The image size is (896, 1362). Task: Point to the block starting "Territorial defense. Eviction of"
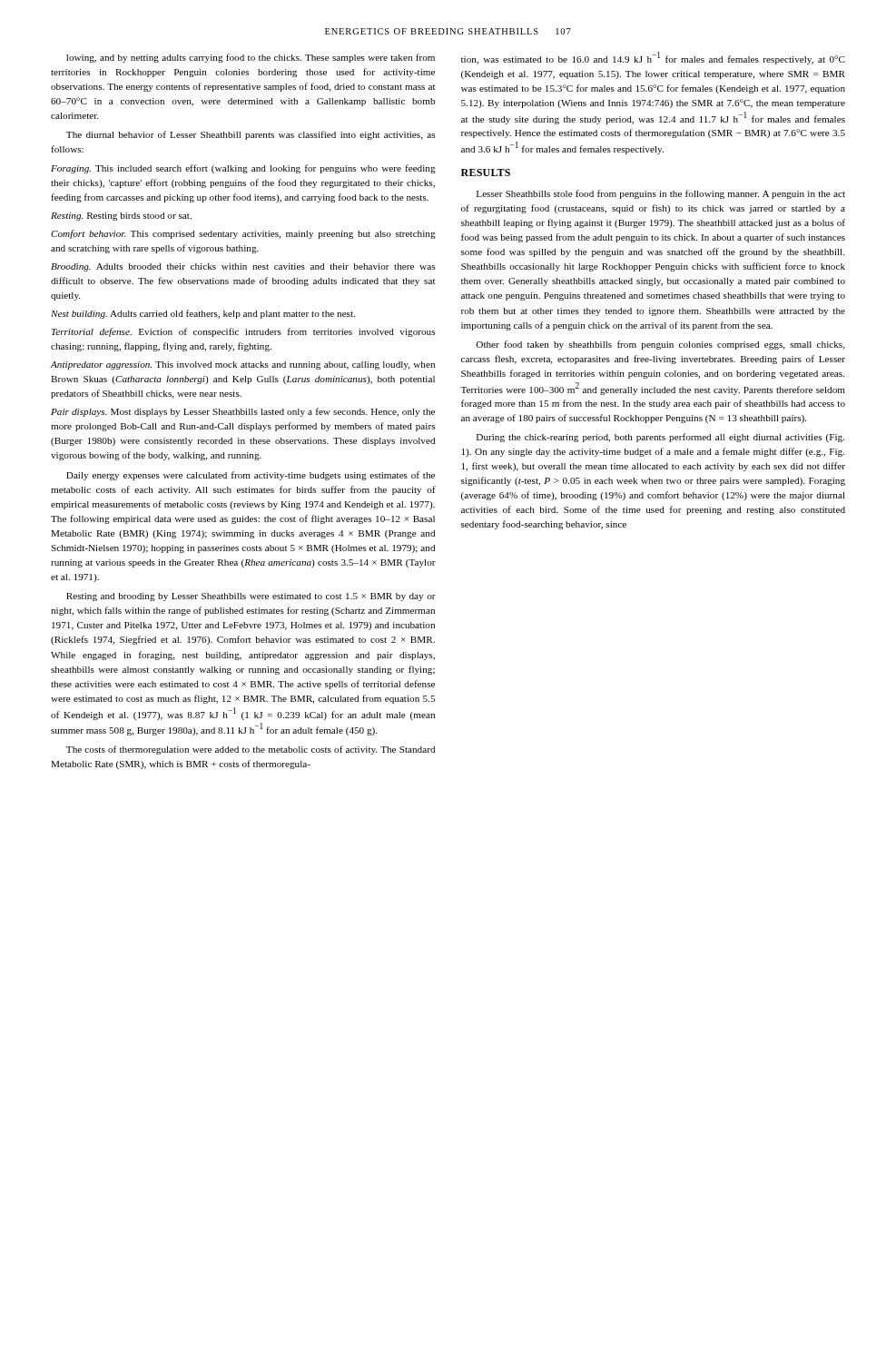(243, 339)
